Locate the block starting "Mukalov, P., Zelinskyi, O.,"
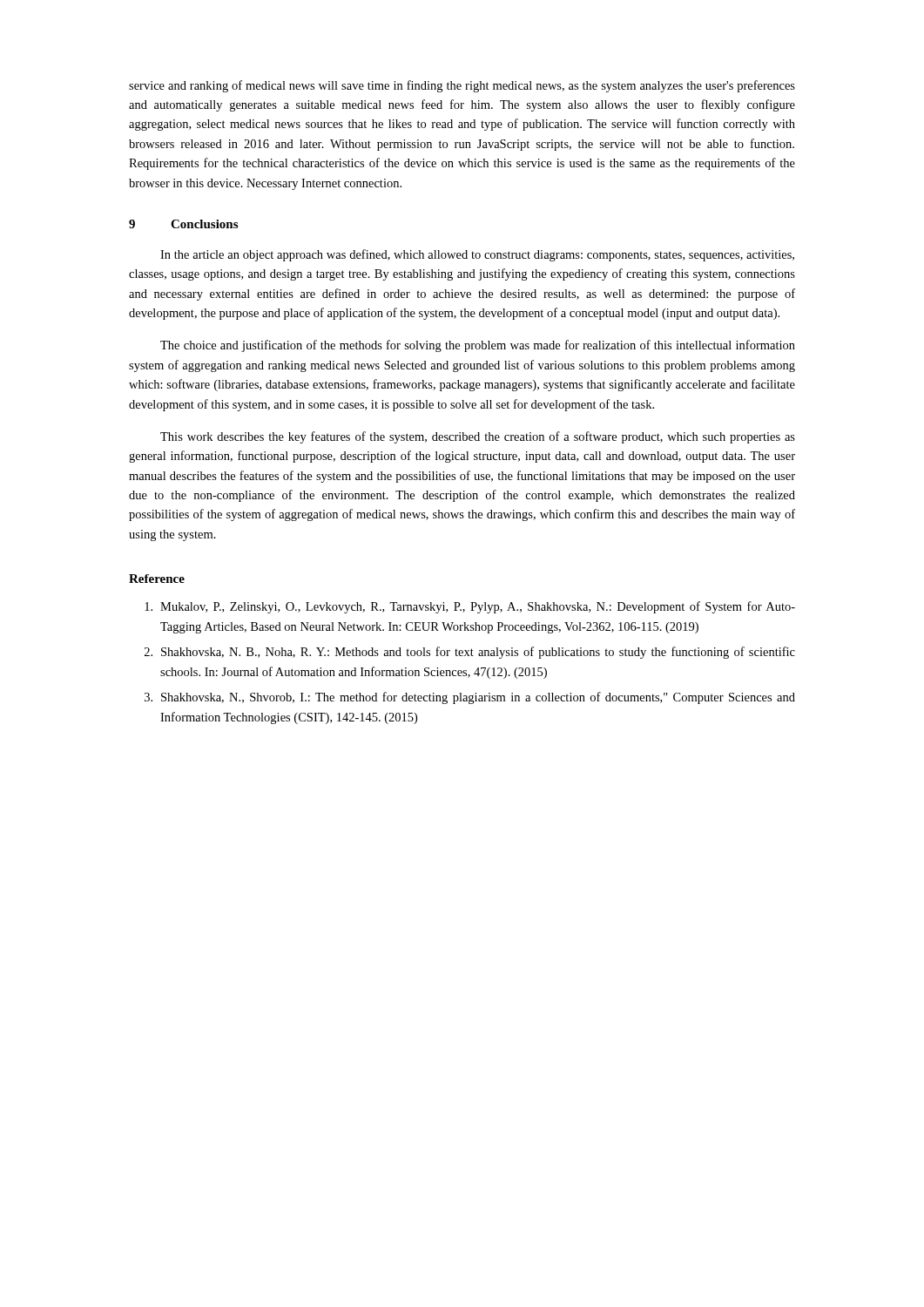 (462, 617)
